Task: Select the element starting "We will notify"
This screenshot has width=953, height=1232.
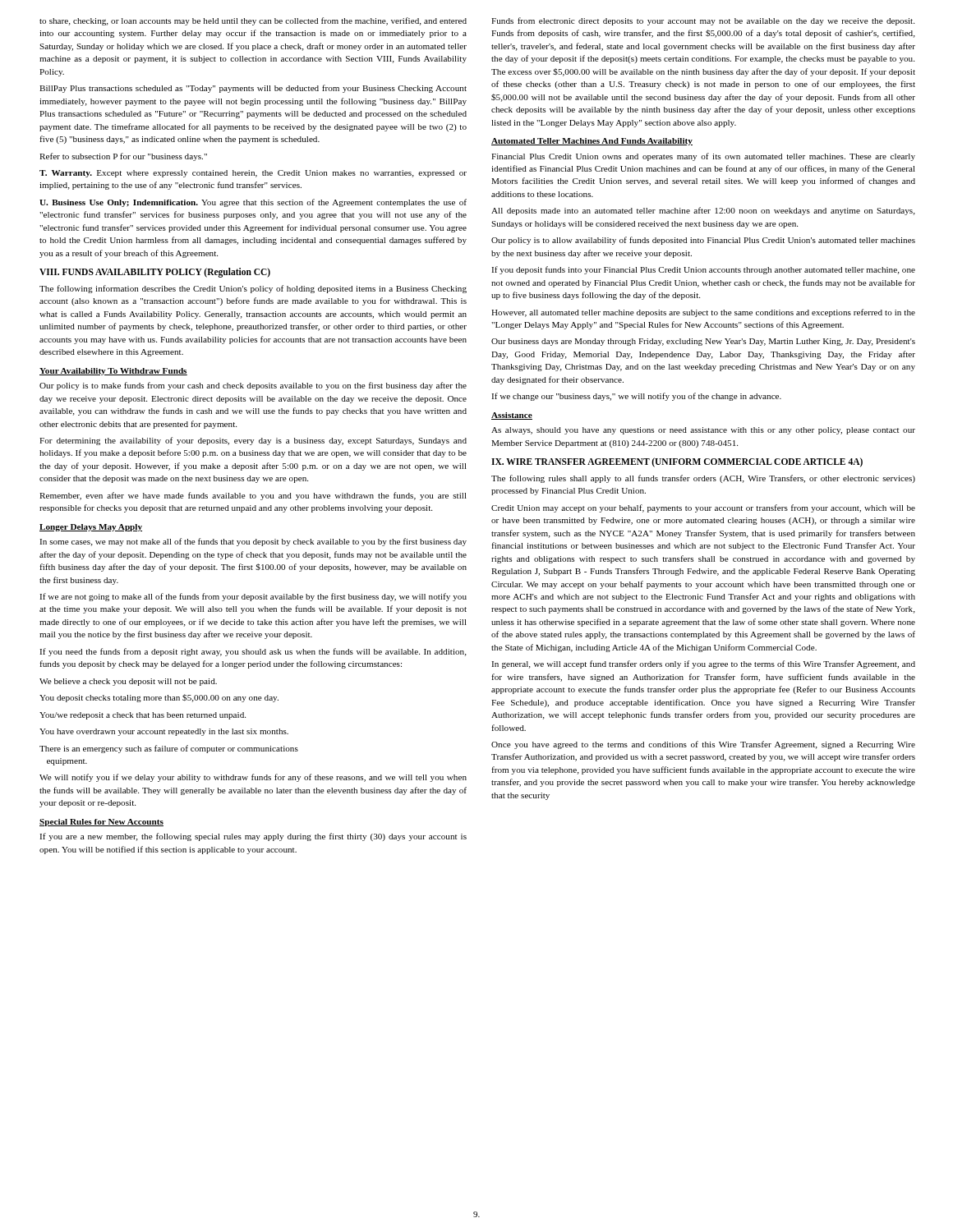Action: click(253, 791)
